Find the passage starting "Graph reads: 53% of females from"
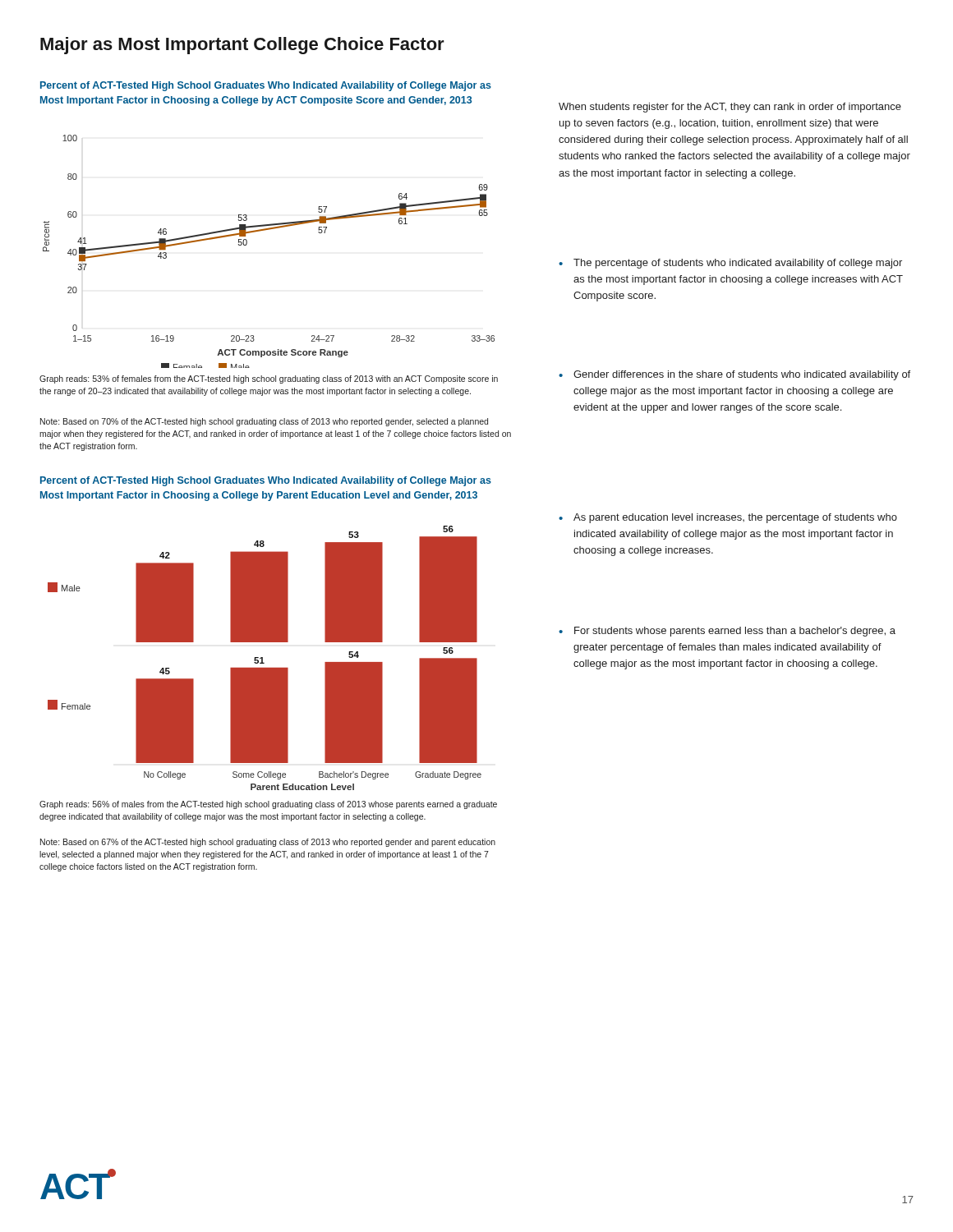 coord(276,385)
